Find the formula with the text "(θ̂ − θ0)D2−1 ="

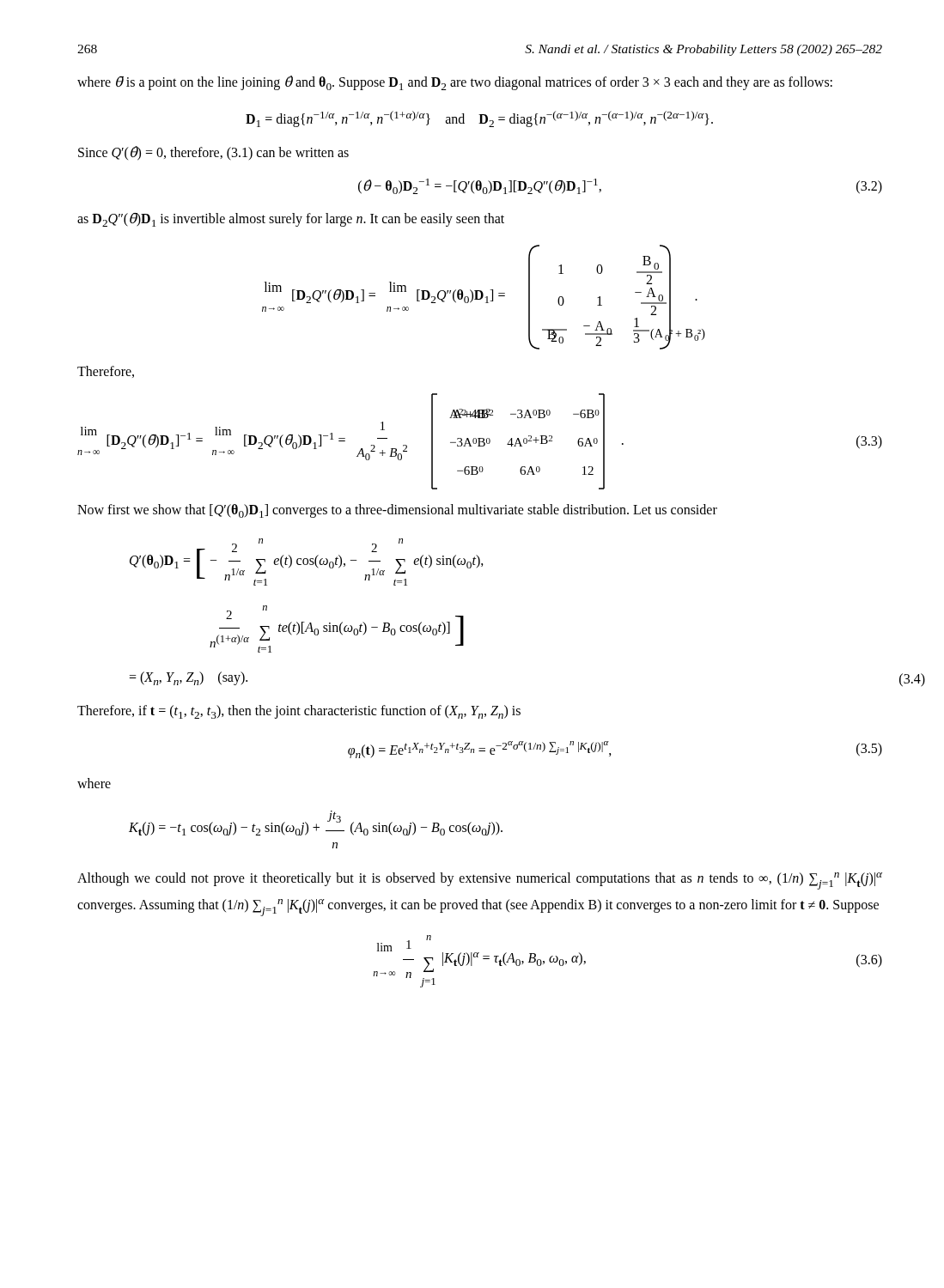[486, 188]
